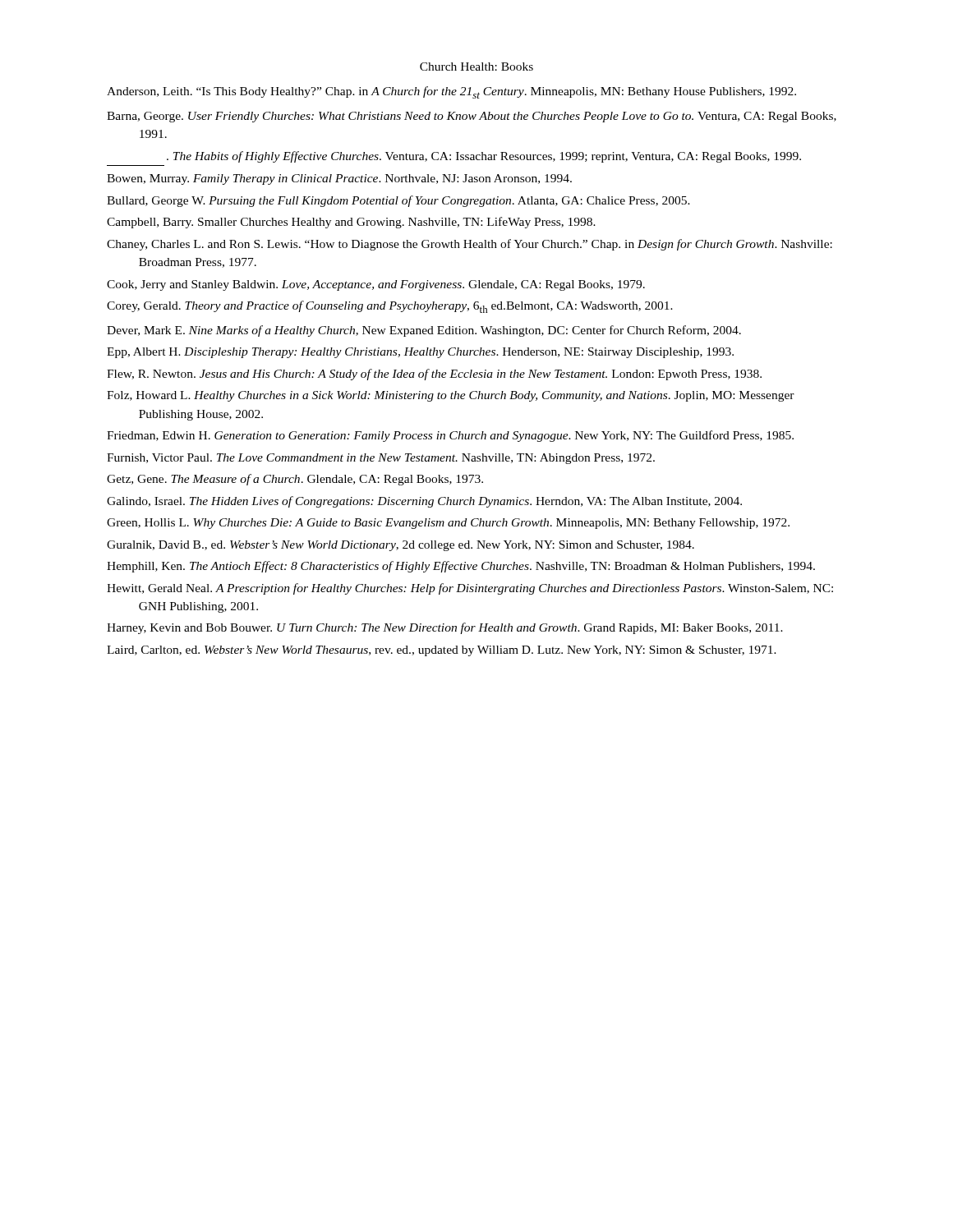Click the passage that begins "Harney, Kevin and"
The image size is (953, 1232).
[445, 627]
